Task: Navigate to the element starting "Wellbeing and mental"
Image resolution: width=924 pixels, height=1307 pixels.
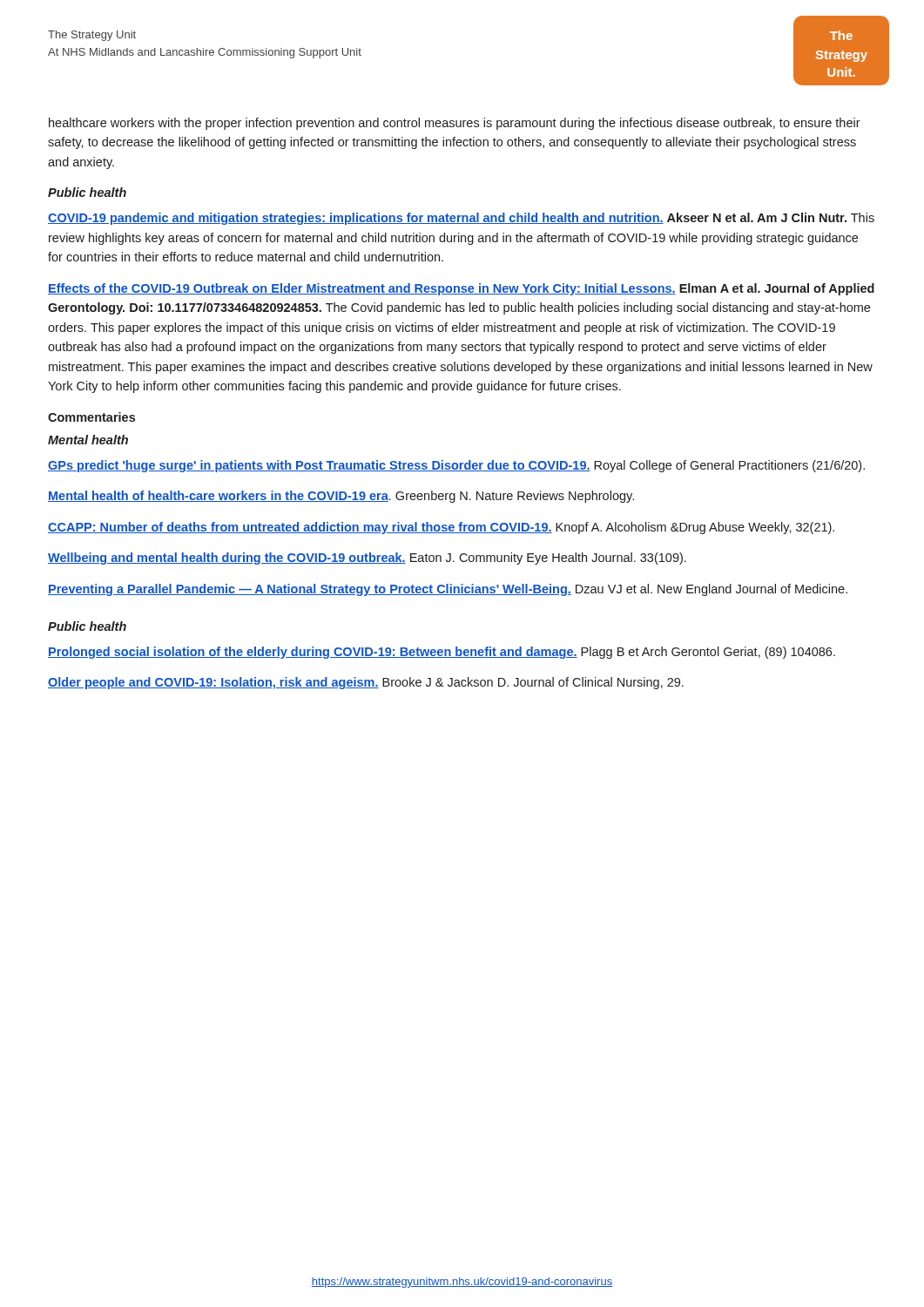Action: (367, 558)
